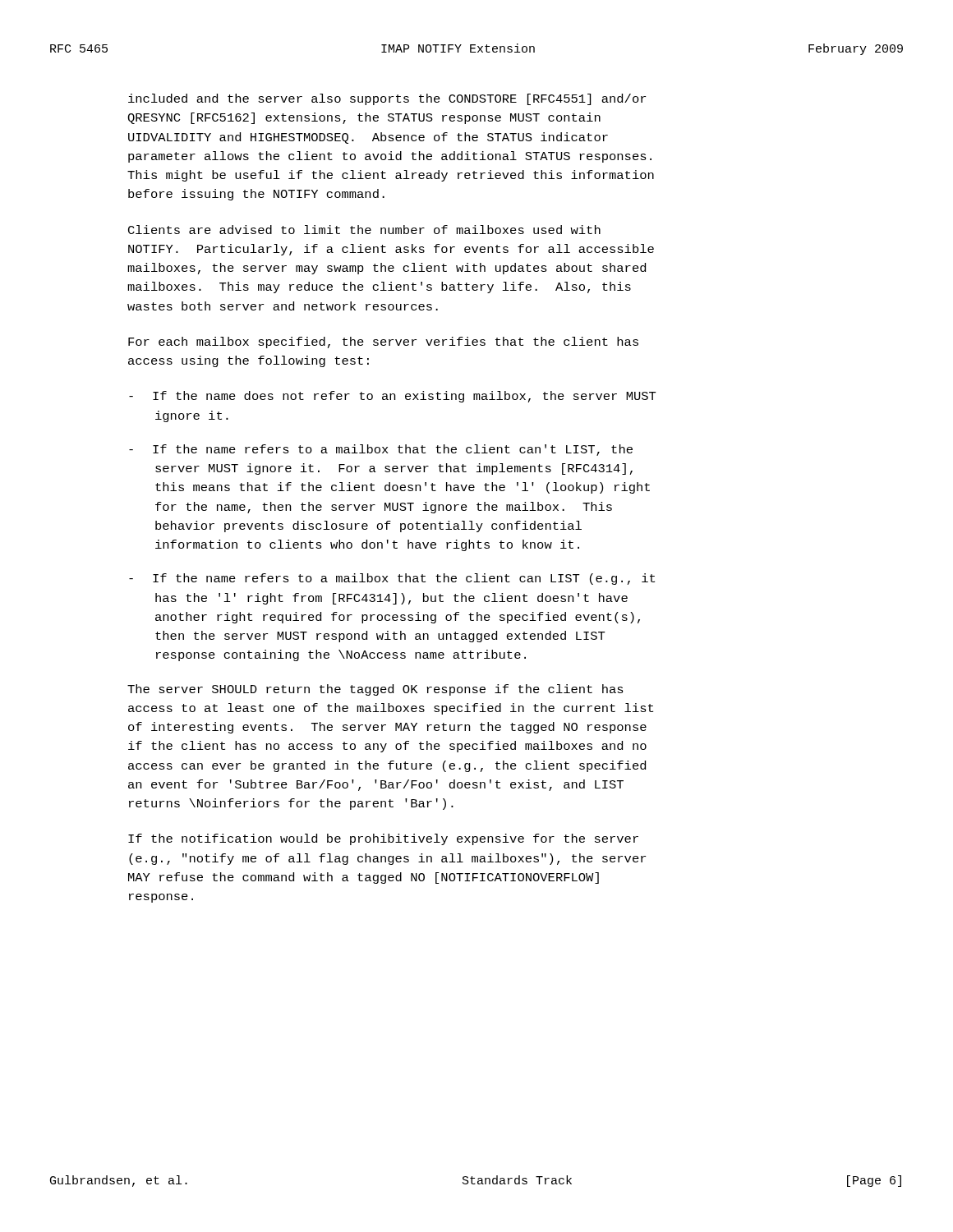Click on the text block starting "included and the"

click(x=391, y=147)
